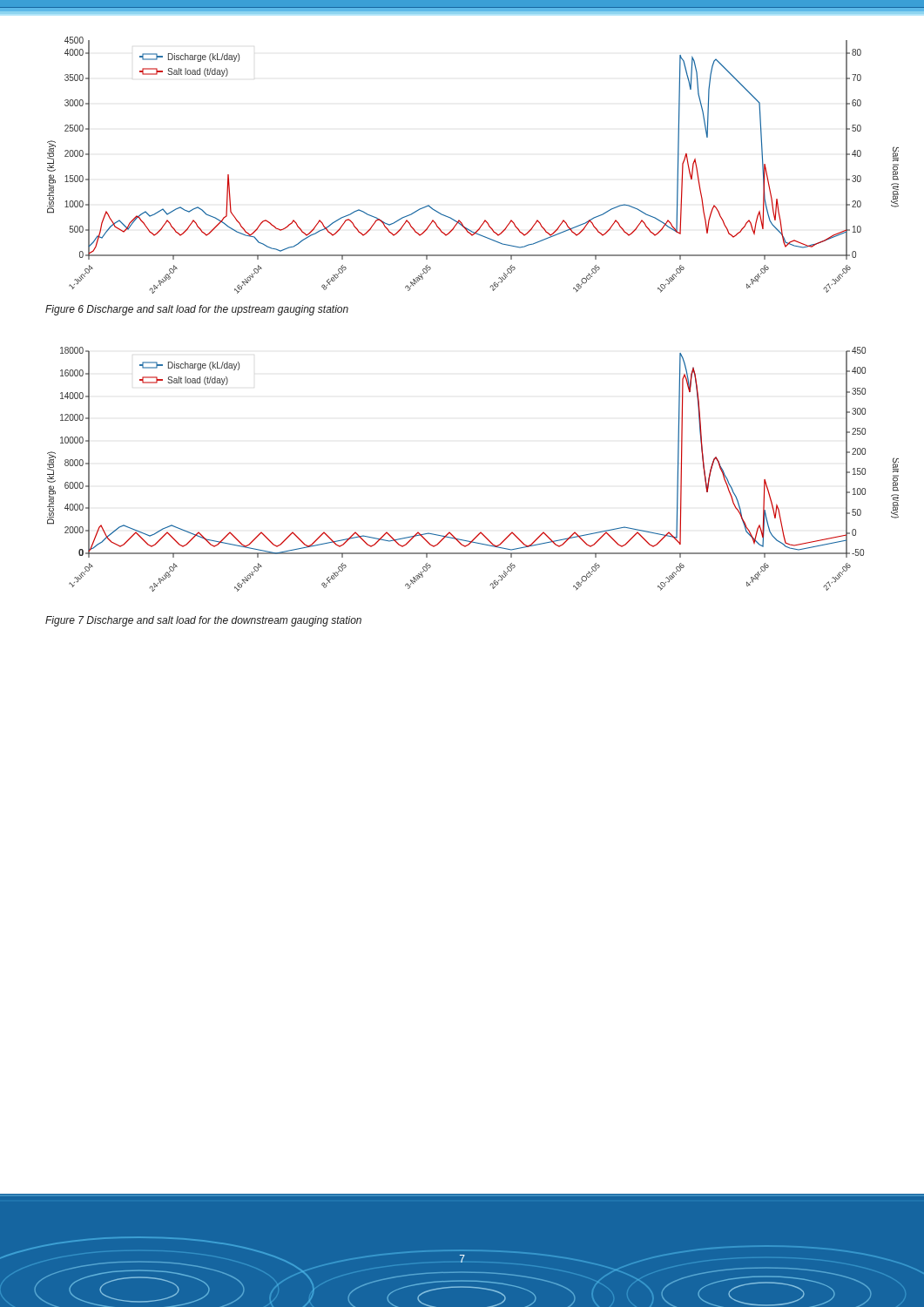Click the caption that begins "Figure 6 Discharge and salt load for"
The height and width of the screenshot is (1307, 924).
(x=197, y=309)
